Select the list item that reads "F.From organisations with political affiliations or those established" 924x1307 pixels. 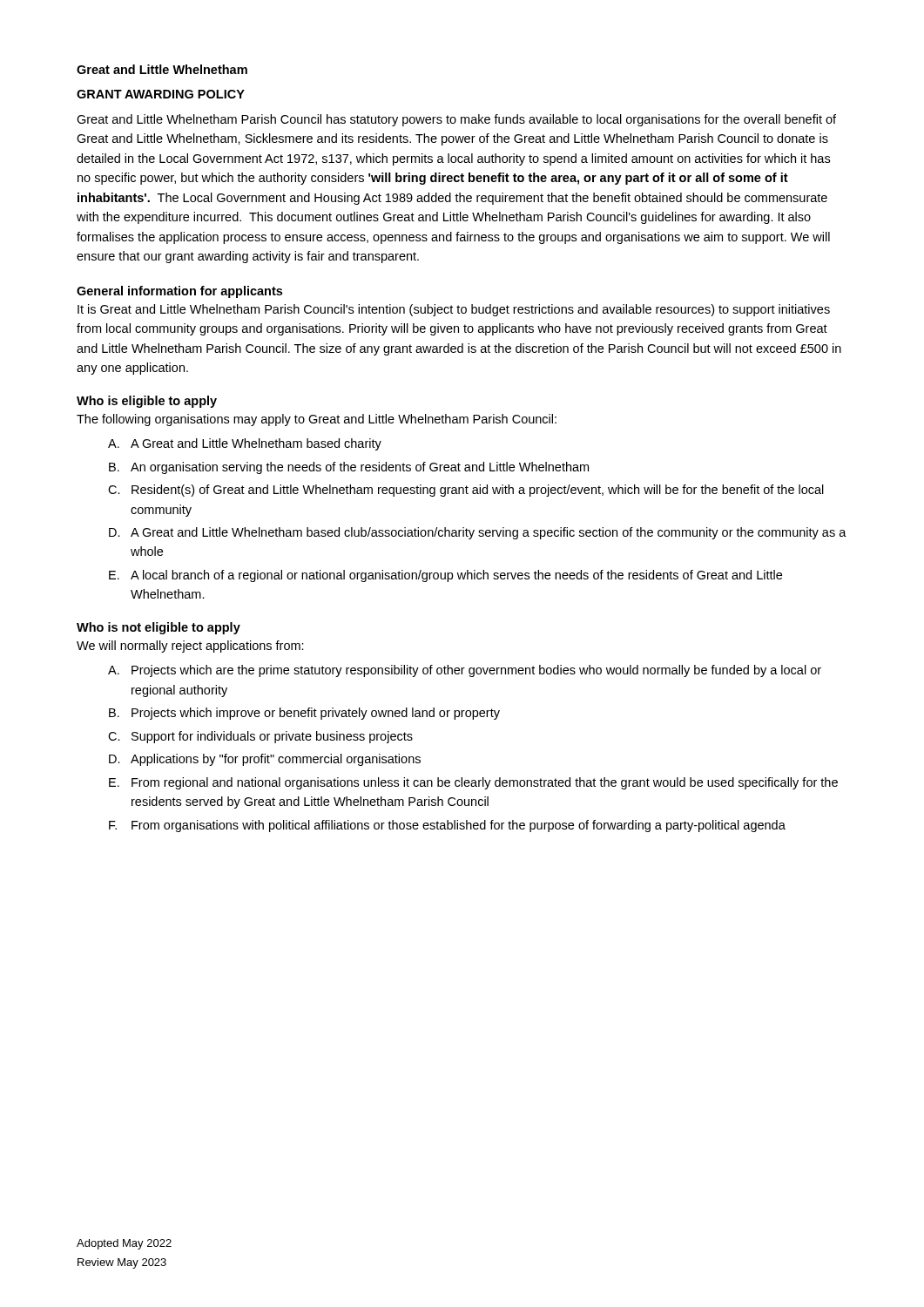coord(478,825)
